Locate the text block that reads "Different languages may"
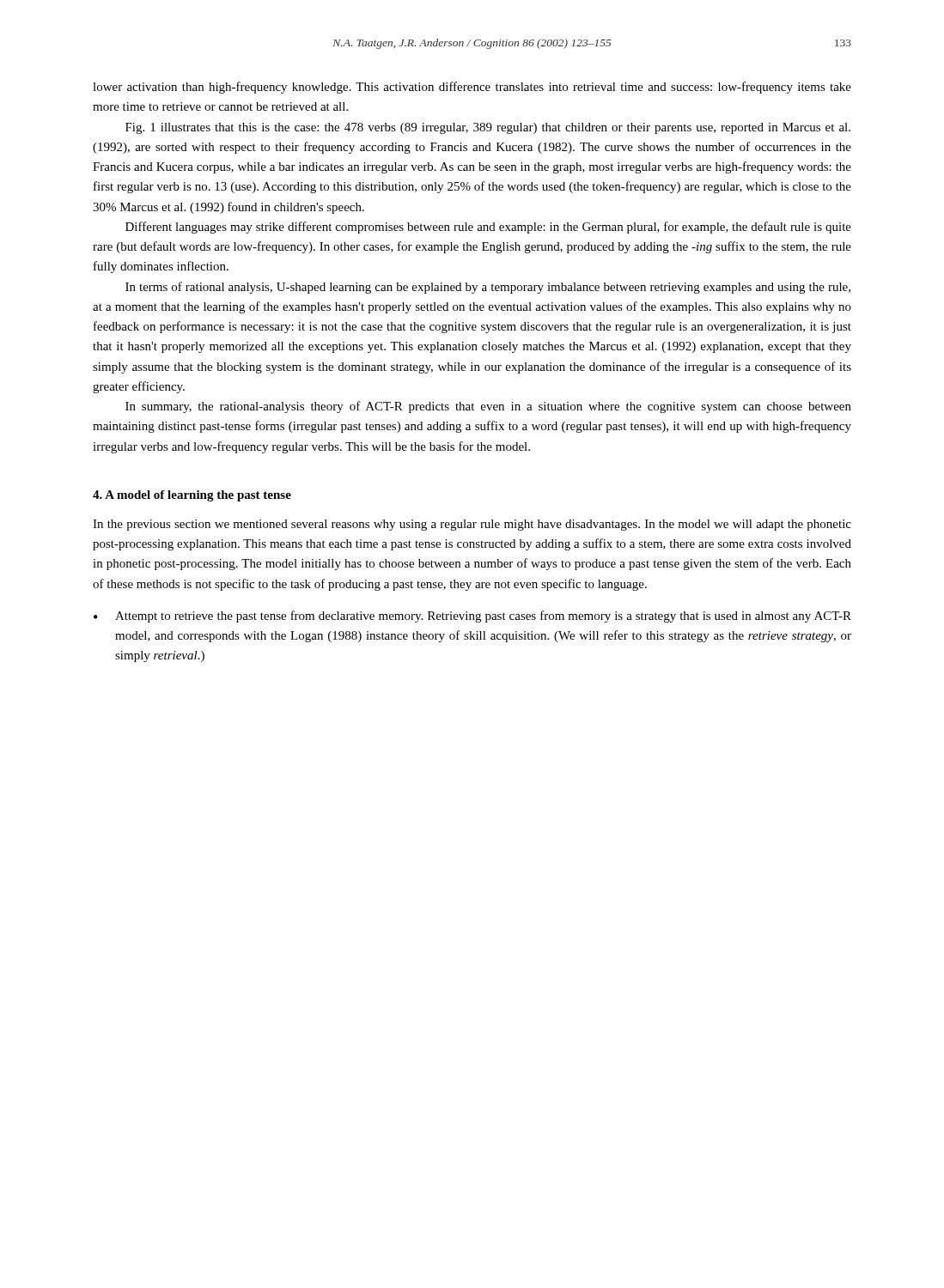Viewport: 944px width, 1288px height. 472,247
